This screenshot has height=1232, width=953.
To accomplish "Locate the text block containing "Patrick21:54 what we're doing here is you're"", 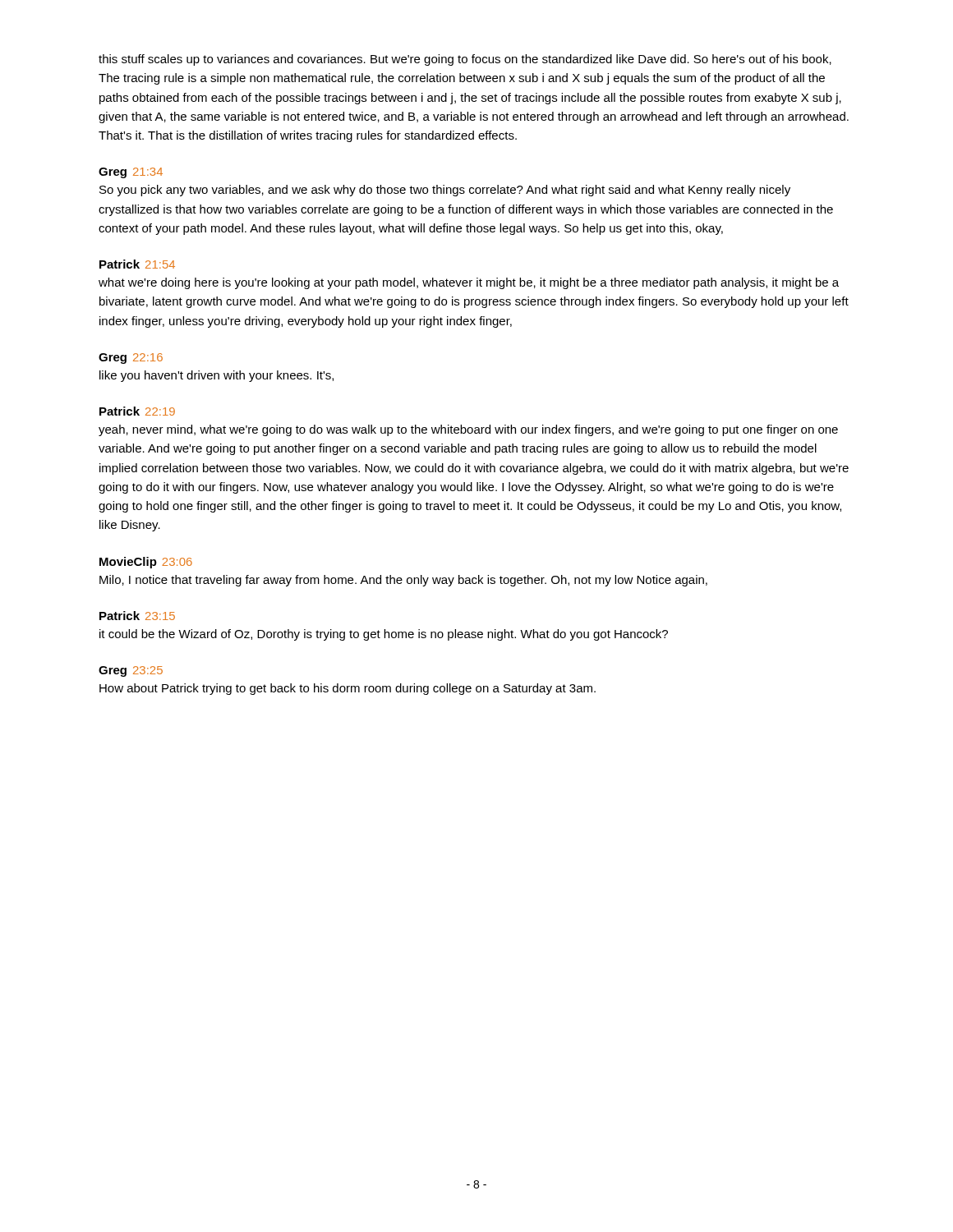I will pos(476,294).
